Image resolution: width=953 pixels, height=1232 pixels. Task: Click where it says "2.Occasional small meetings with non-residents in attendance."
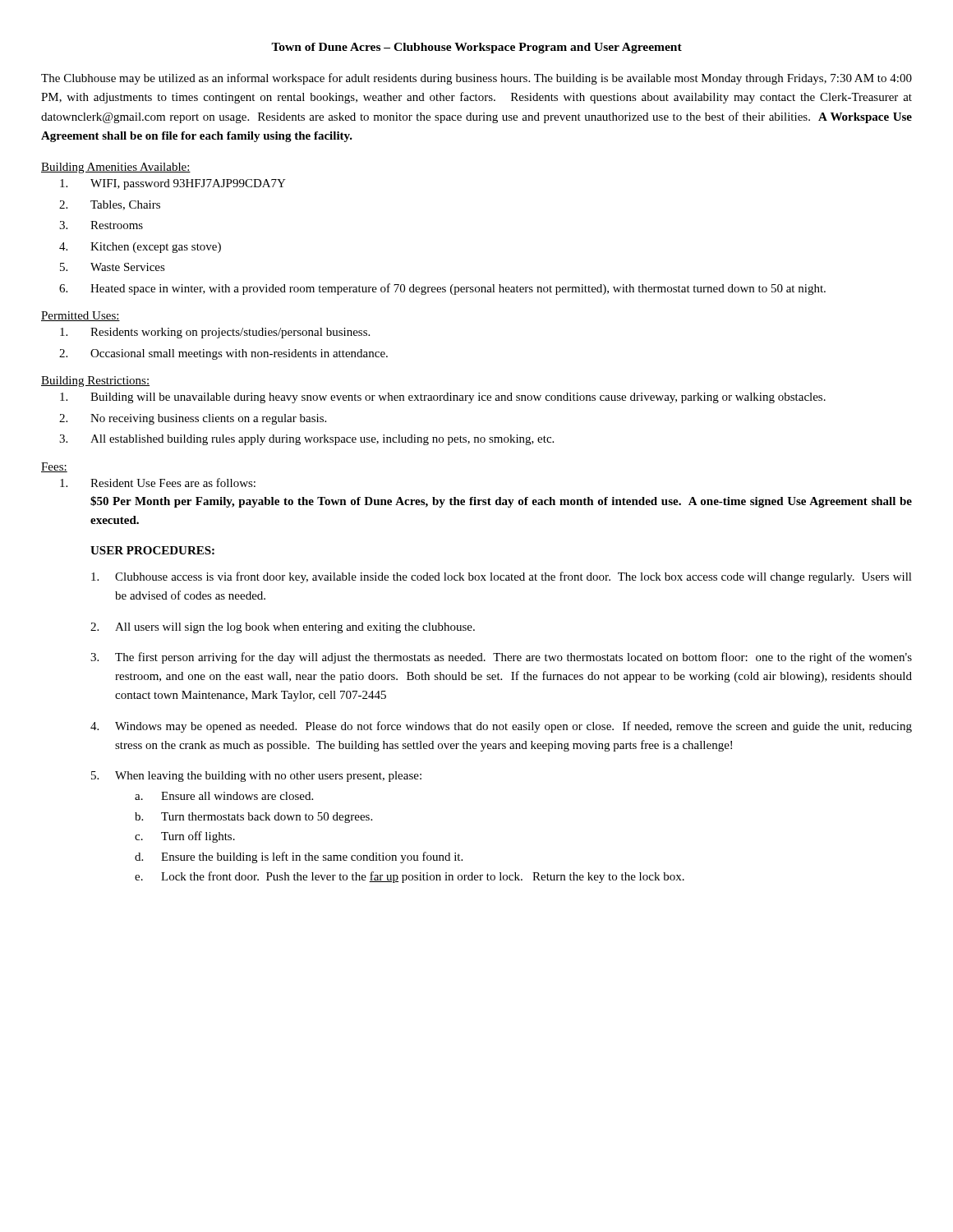coord(223,354)
